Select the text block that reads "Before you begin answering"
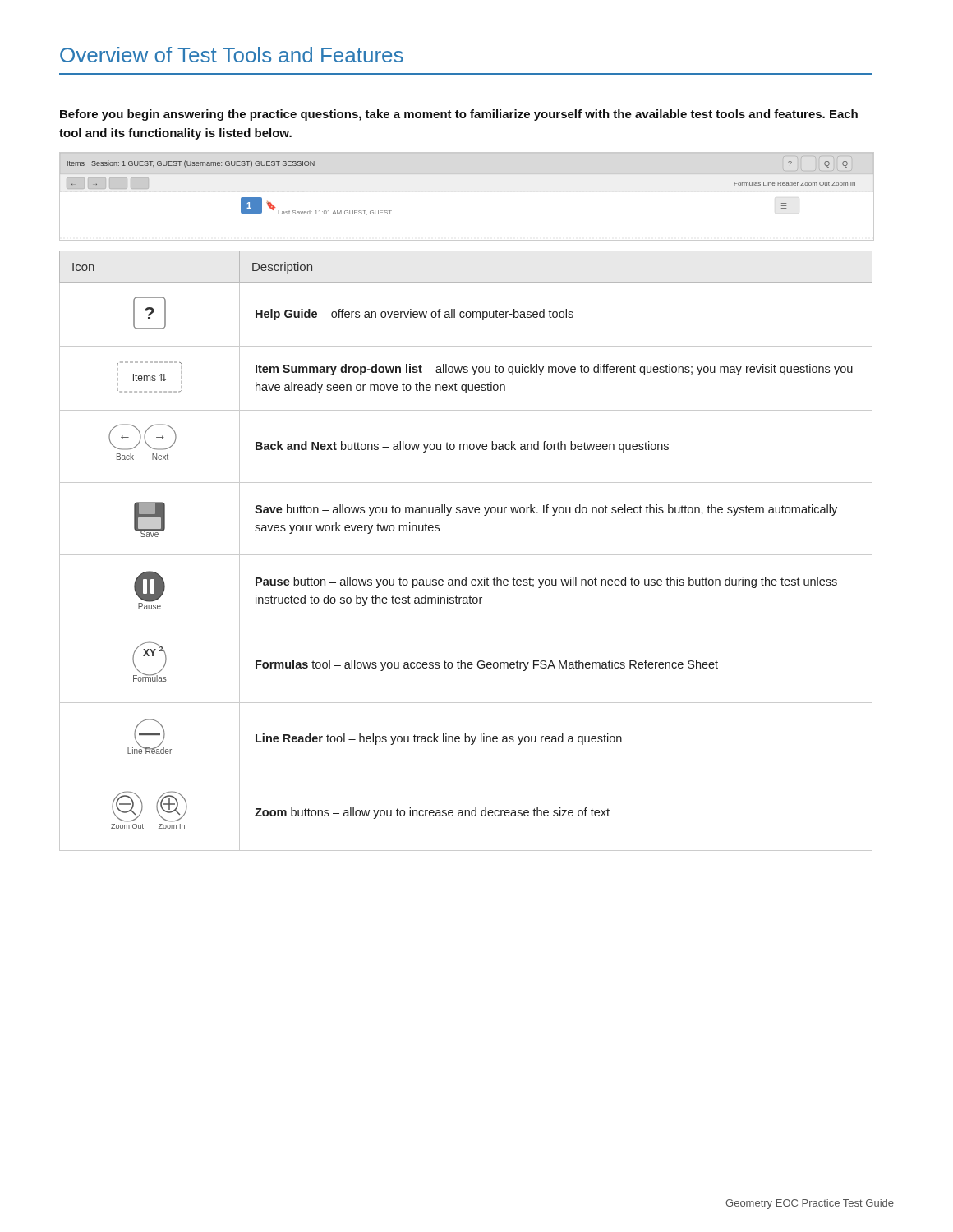953x1232 pixels. pyautogui.click(x=459, y=123)
